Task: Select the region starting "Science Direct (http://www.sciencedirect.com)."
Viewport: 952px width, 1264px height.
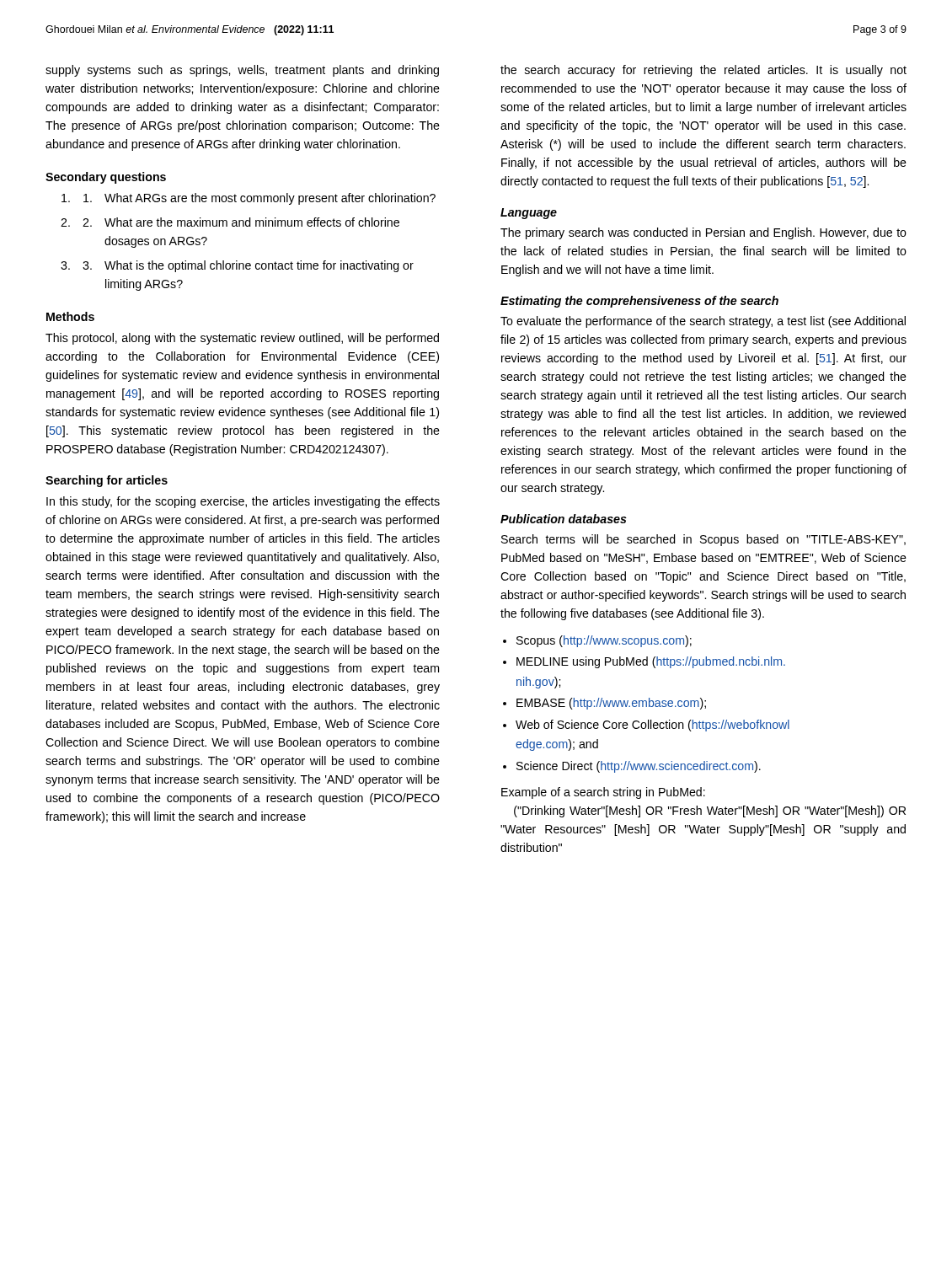Action: (639, 766)
